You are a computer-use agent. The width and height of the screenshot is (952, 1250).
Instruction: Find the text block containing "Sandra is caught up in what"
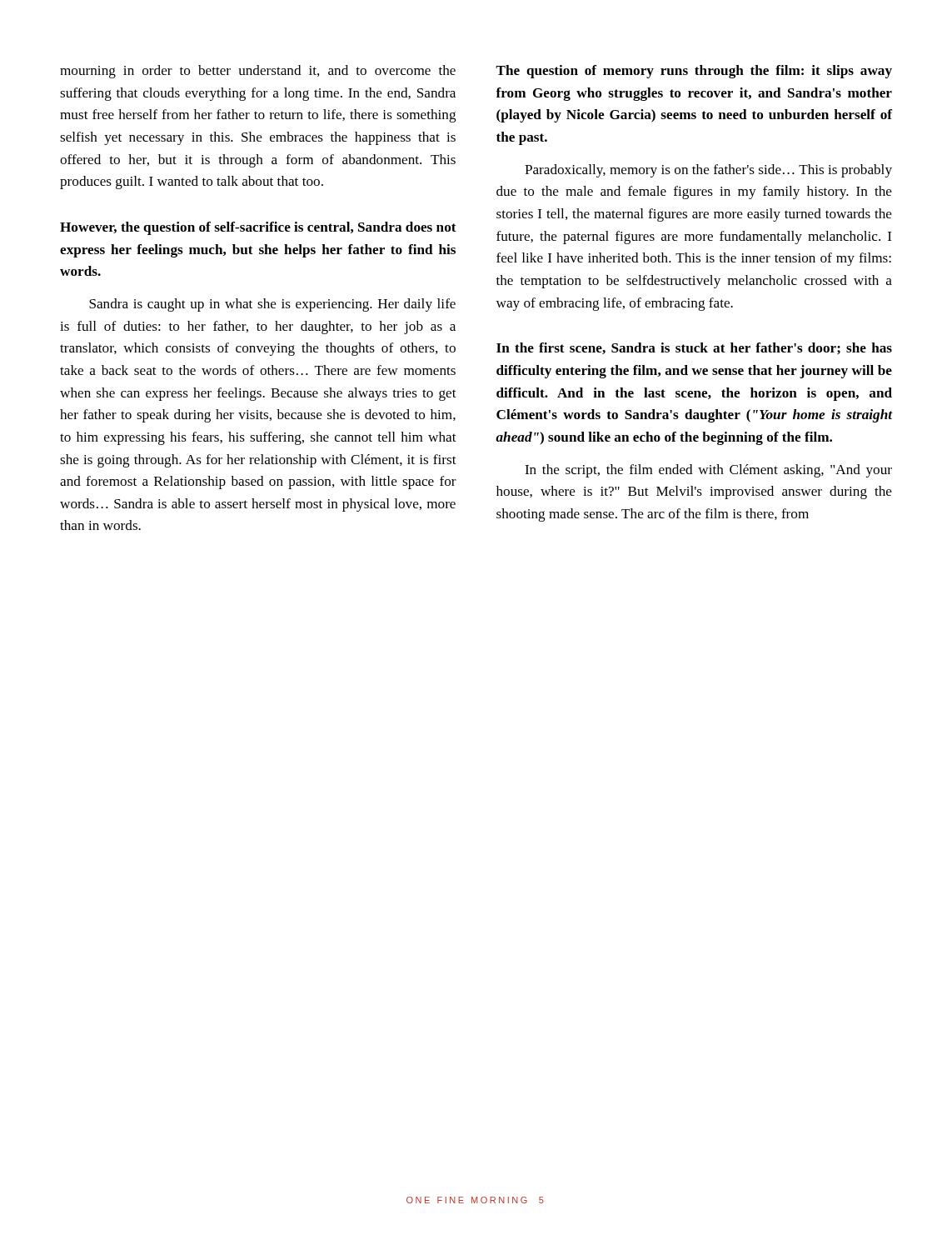258,415
